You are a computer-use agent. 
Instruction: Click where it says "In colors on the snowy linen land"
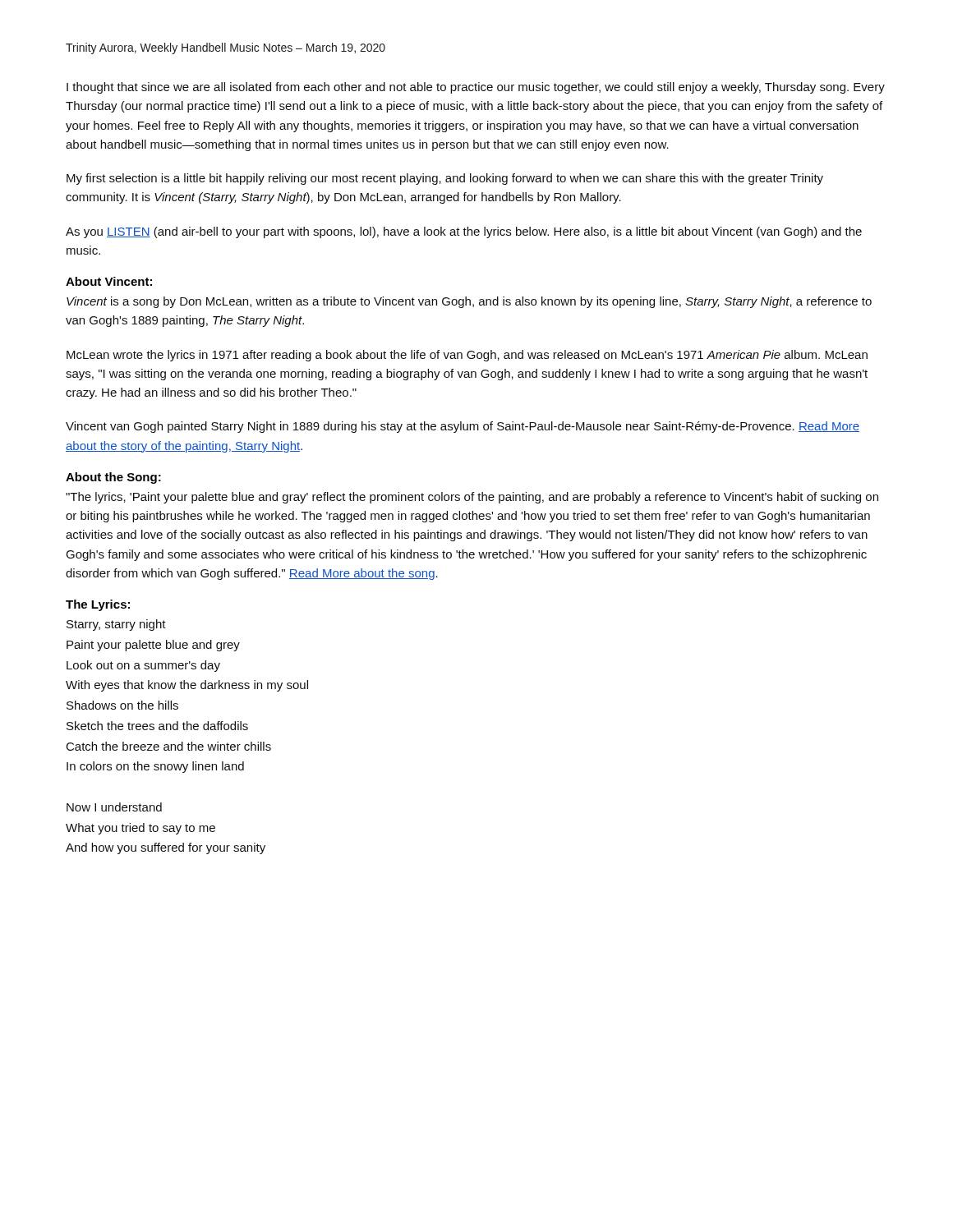pos(155,766)
